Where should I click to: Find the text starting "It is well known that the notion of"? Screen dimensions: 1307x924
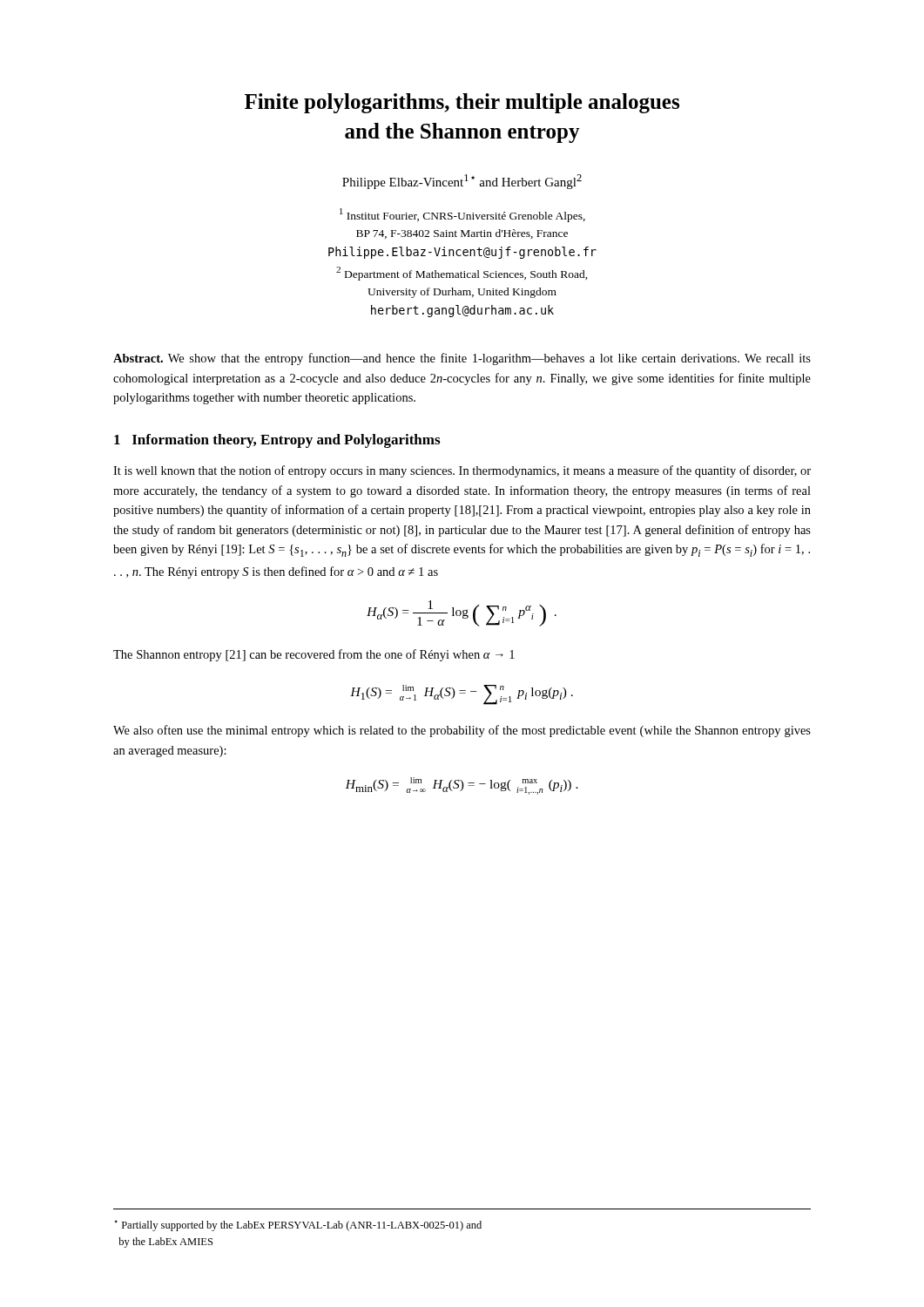tap(462, 521)
